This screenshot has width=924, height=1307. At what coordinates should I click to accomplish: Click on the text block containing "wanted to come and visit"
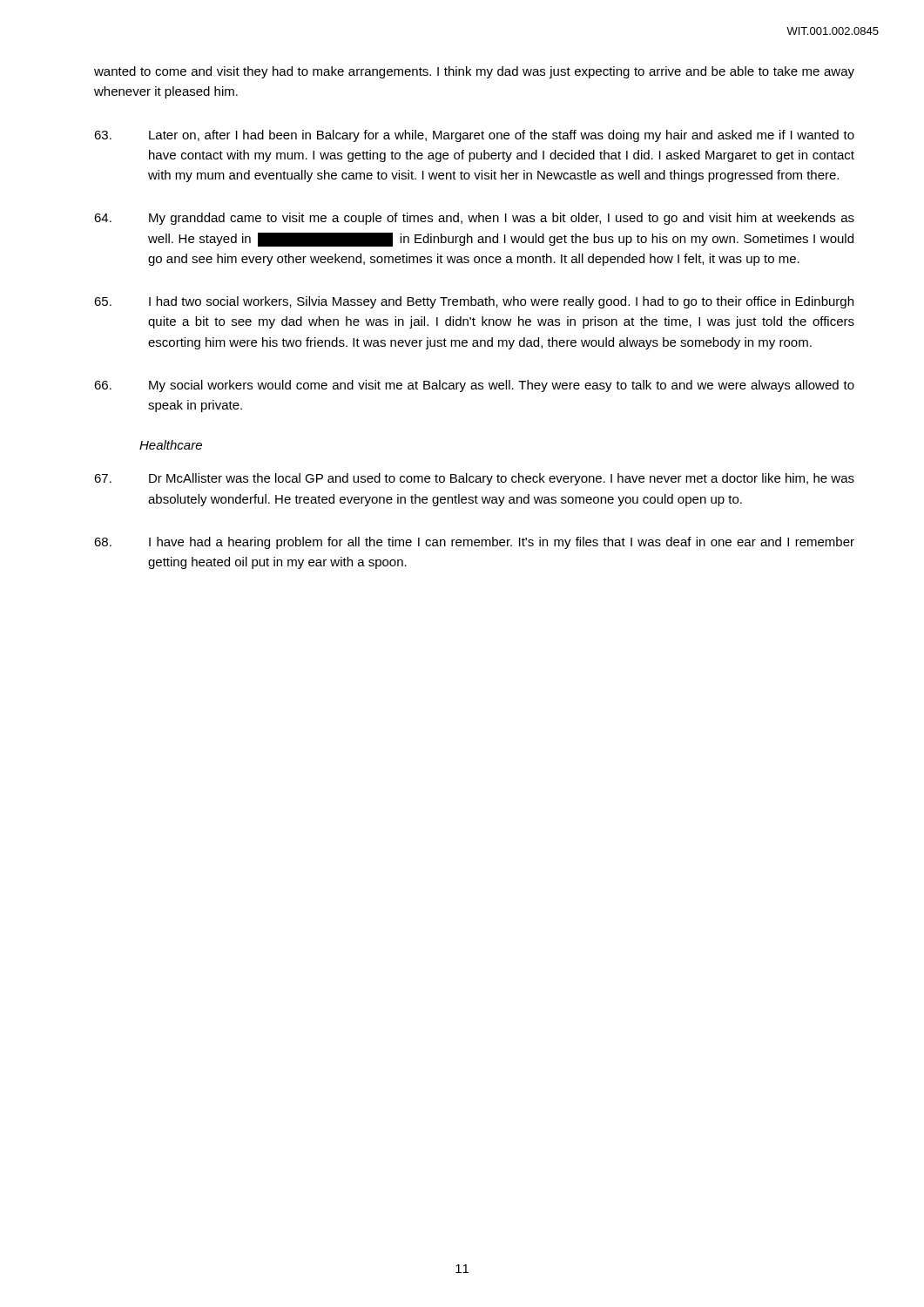pyautogui.click(x=474, y=81)
